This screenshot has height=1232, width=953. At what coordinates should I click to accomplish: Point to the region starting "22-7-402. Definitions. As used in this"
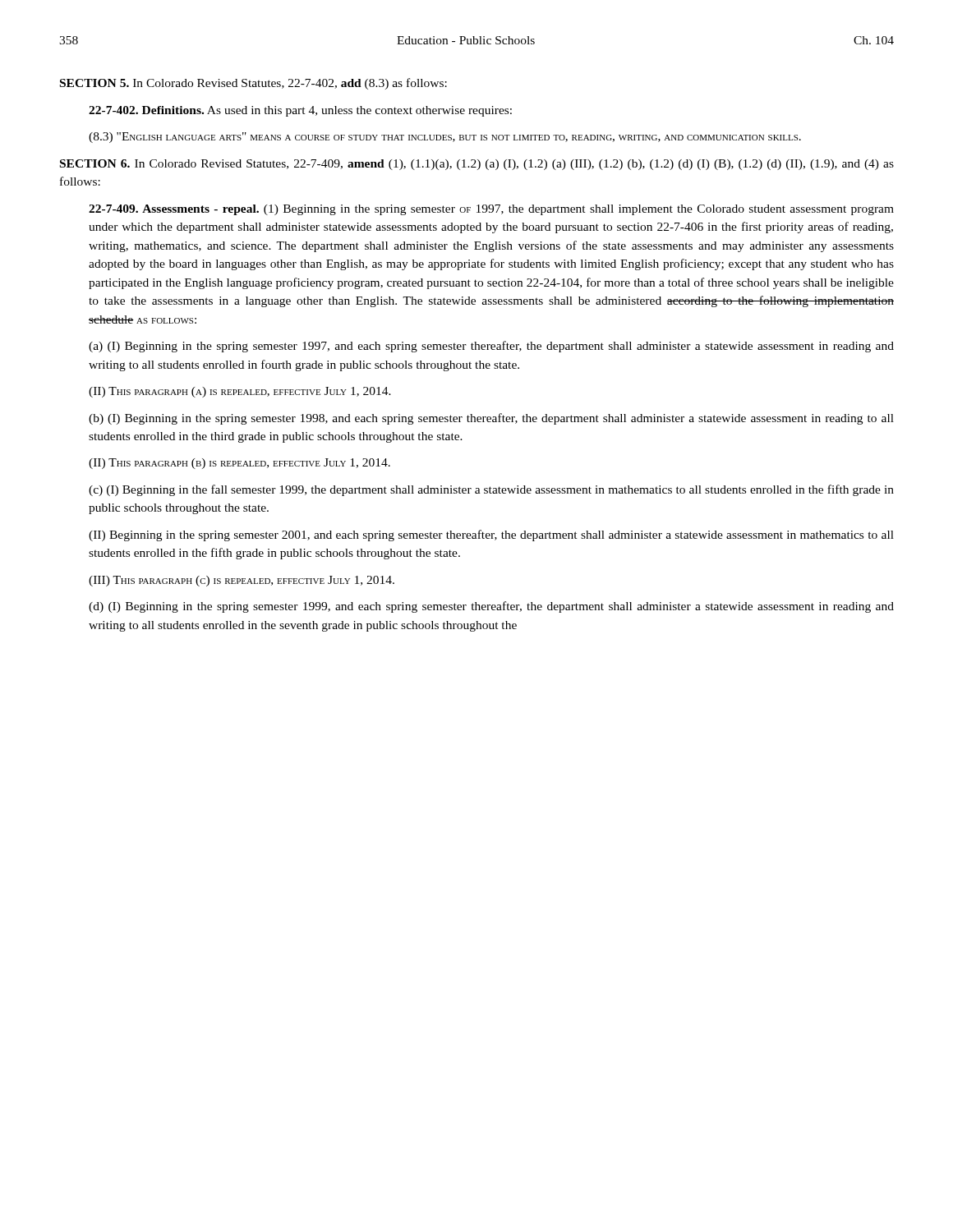click(491, 110)
